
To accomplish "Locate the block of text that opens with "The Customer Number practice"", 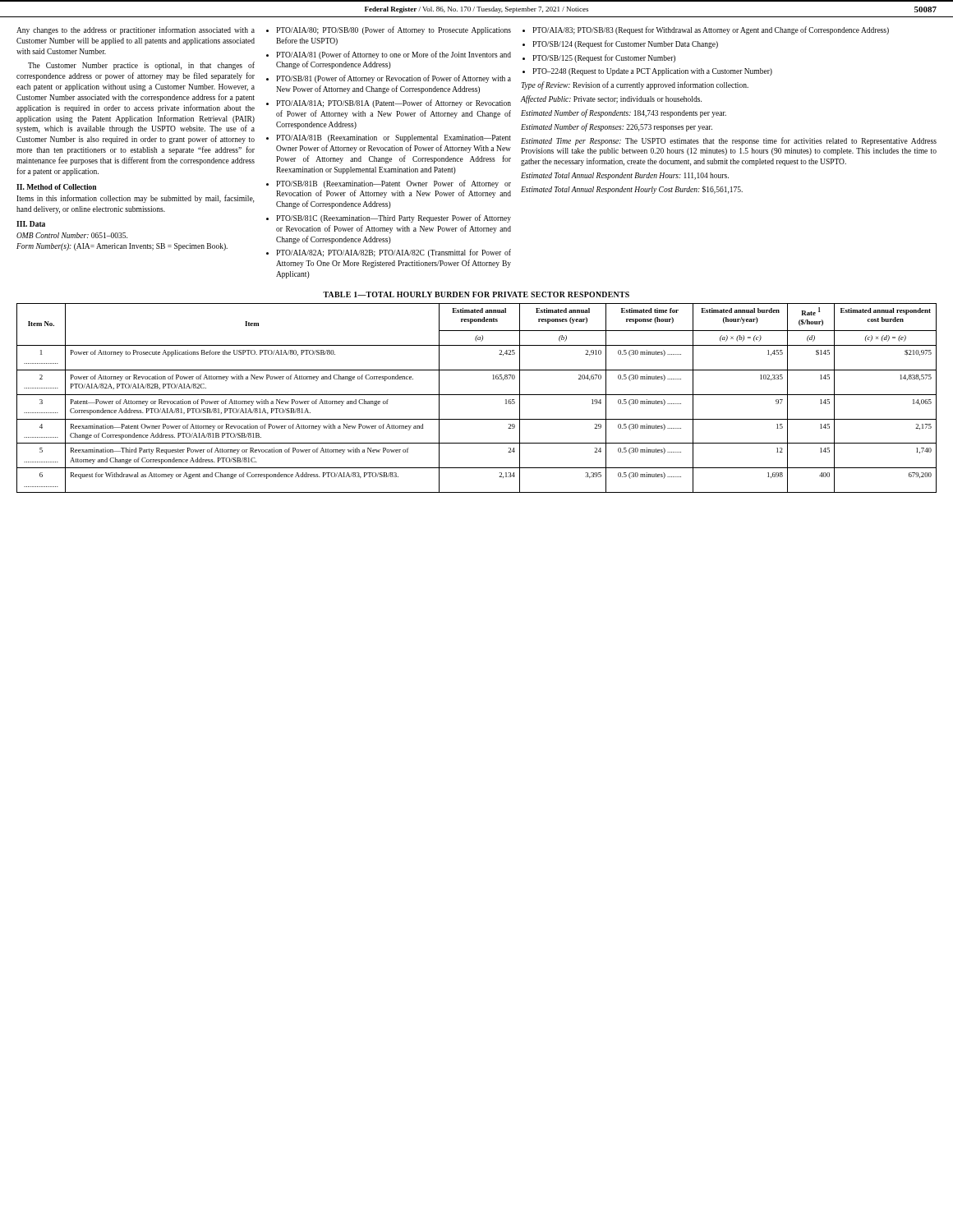I will [x=136, y=119].
